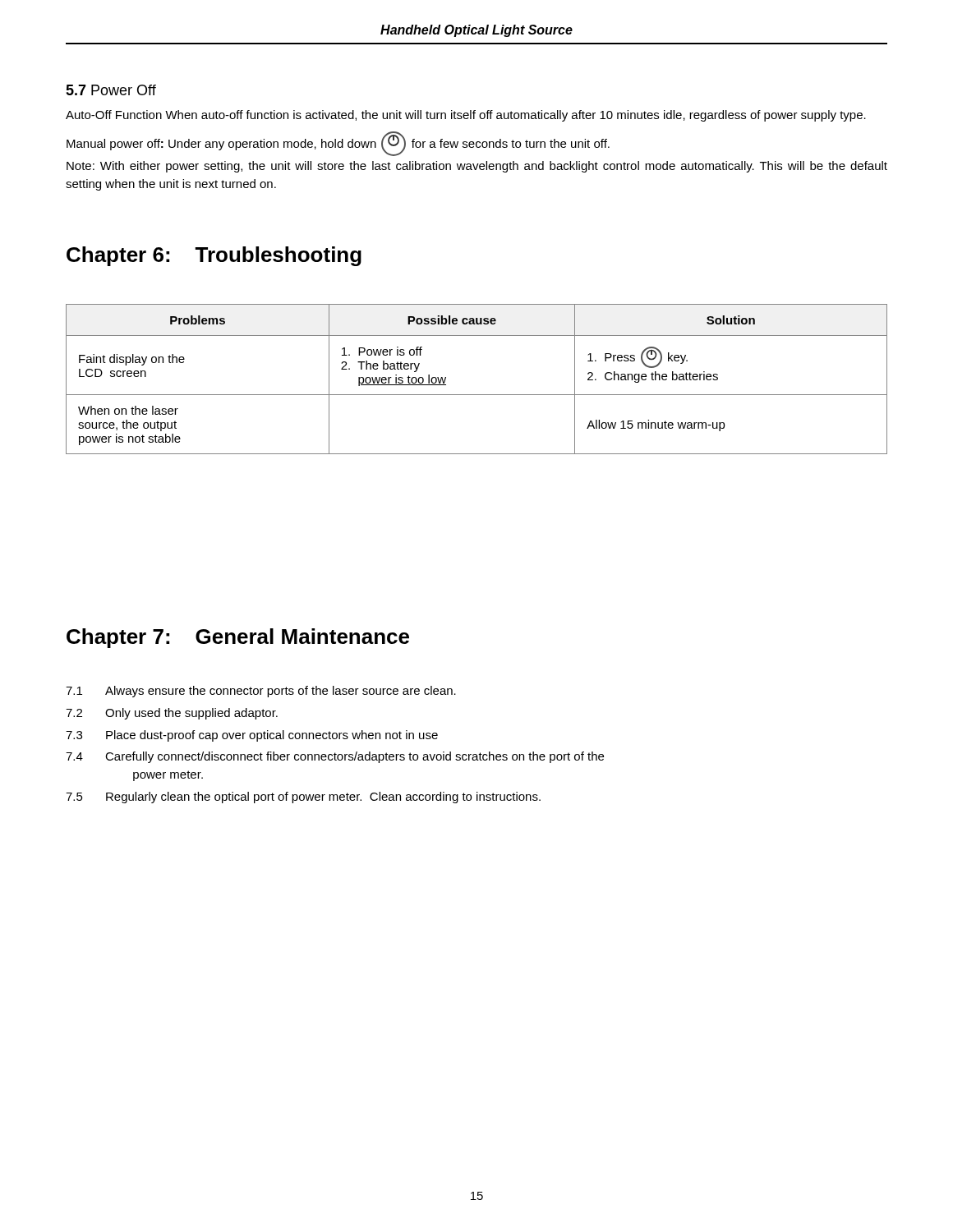Locate the passage starting "7.5 Regularly clean the optical port"
The width and height of the screenshot is (953, 1232).
pos(476,796)
